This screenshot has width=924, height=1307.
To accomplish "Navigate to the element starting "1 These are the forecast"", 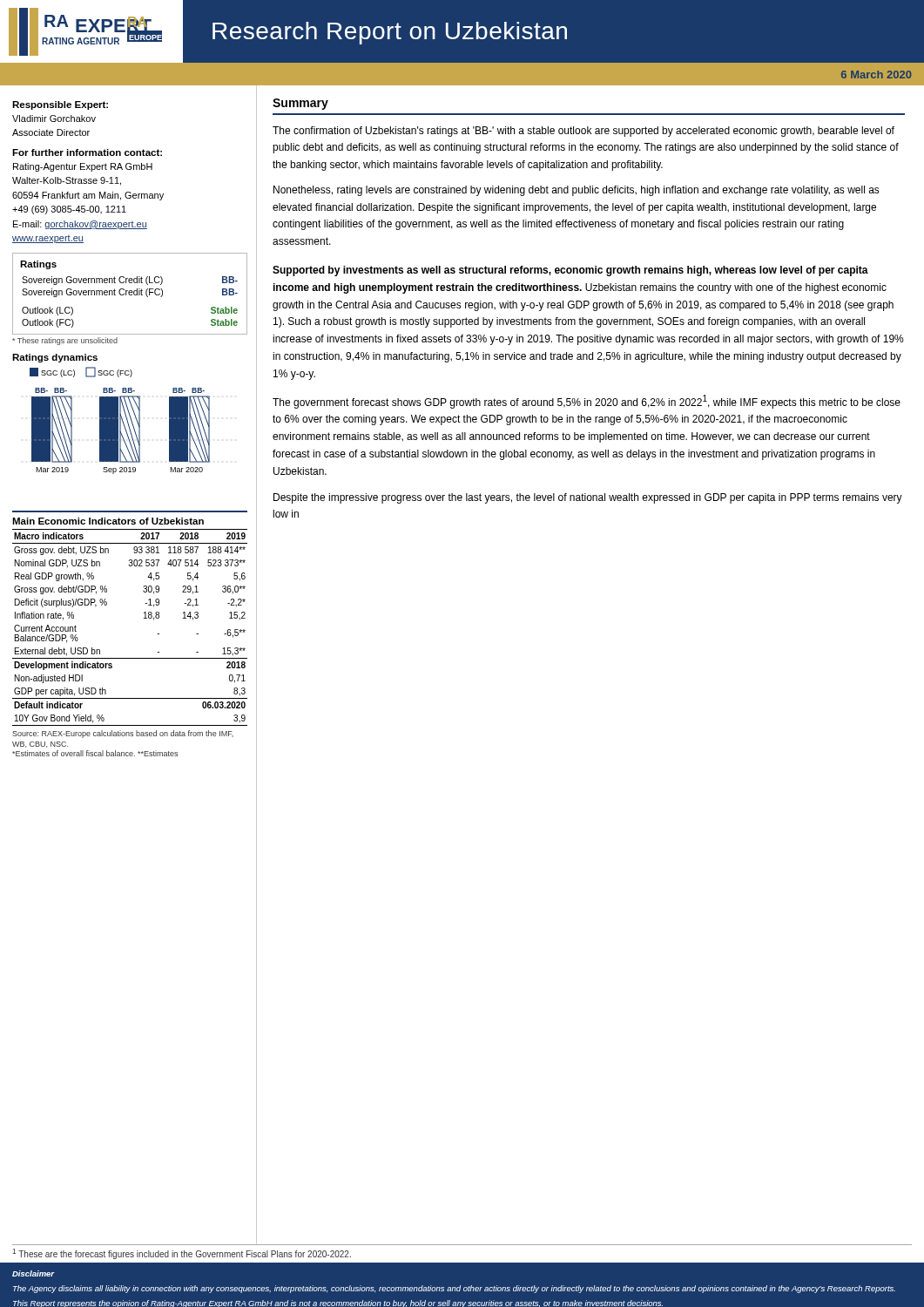I will pyautogui.click(x=182, y=1253).
